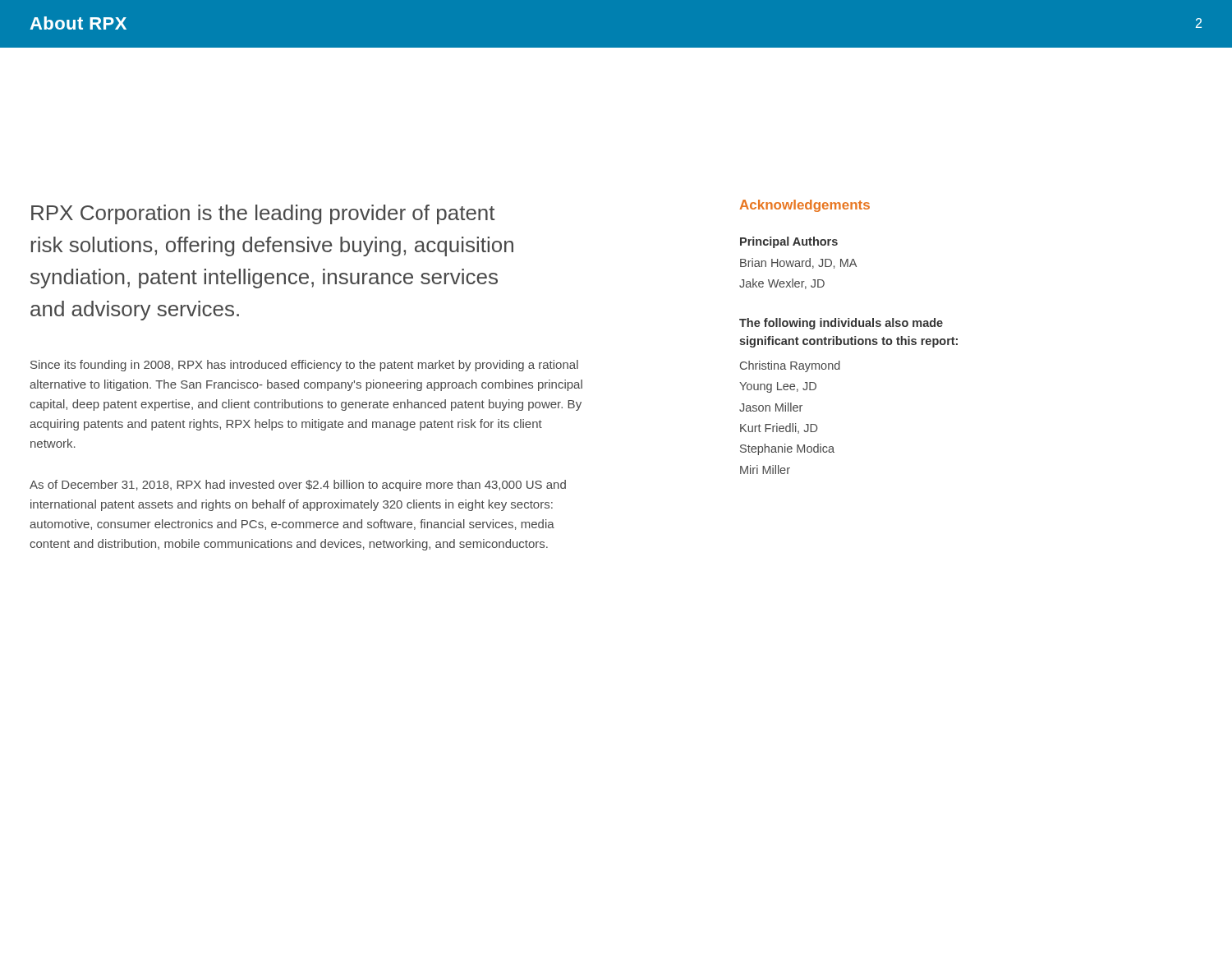Navigate to the region starting "Principal Authors Brian Howard, JD, MAJake Wexler, JD"

[789, 242]
